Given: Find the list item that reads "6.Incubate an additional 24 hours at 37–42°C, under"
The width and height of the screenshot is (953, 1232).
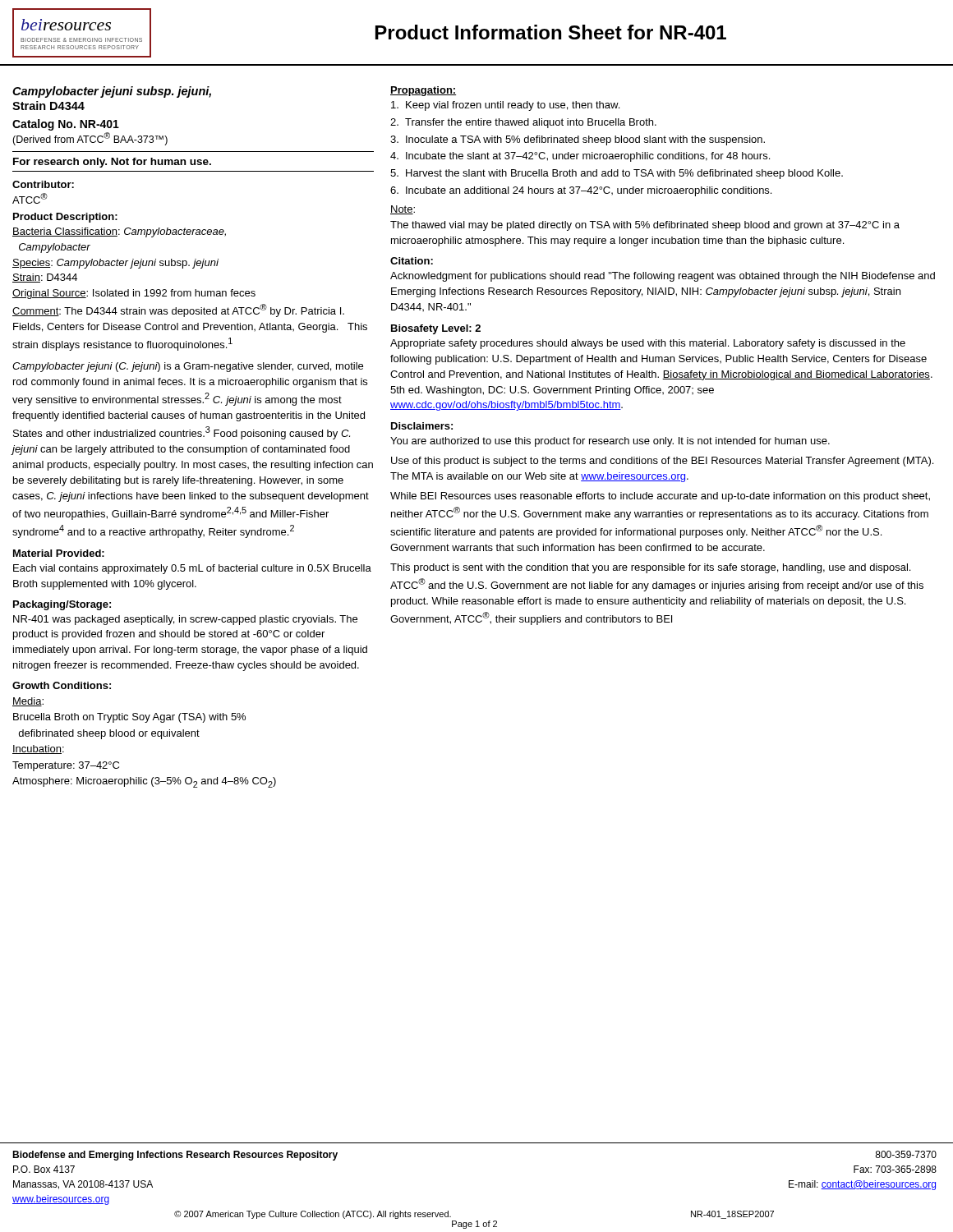Looking at the screenshot, I should coord(581,191).
